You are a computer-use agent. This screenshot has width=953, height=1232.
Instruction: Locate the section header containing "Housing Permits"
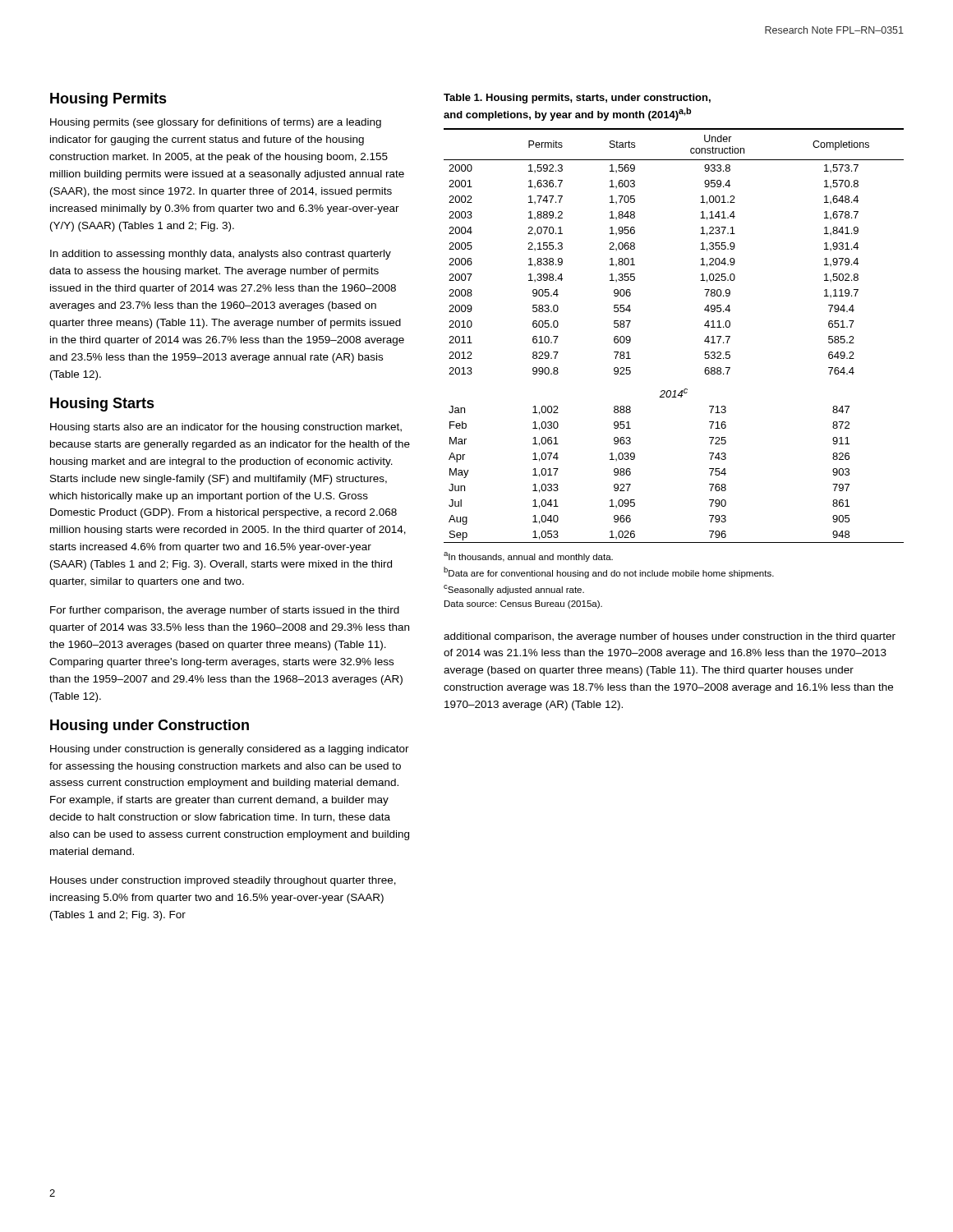(108, 99)
